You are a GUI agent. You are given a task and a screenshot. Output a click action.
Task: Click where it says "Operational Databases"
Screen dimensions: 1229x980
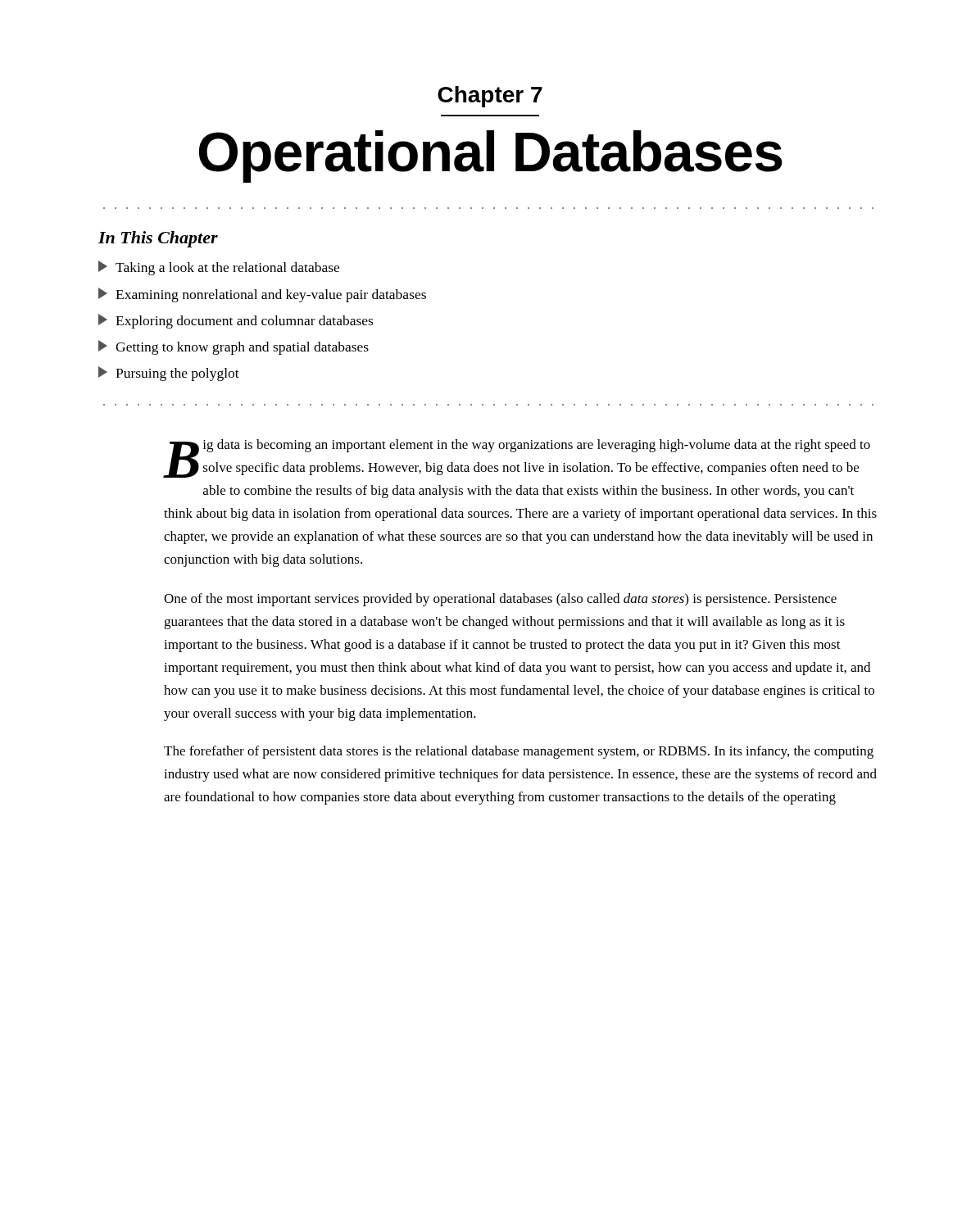tap(490, 152)
